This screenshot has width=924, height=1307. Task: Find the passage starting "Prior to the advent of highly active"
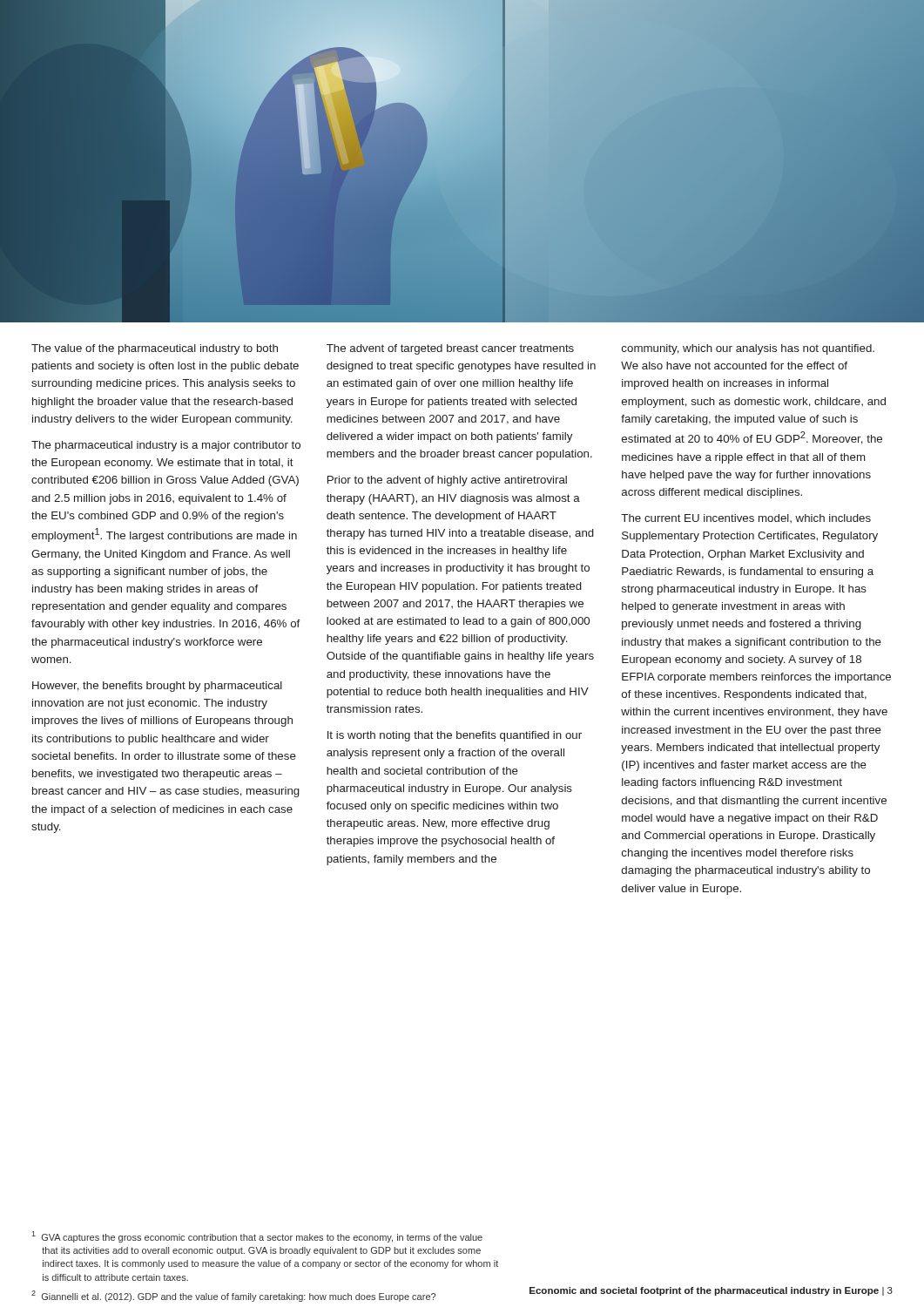[x=462, y=595]
